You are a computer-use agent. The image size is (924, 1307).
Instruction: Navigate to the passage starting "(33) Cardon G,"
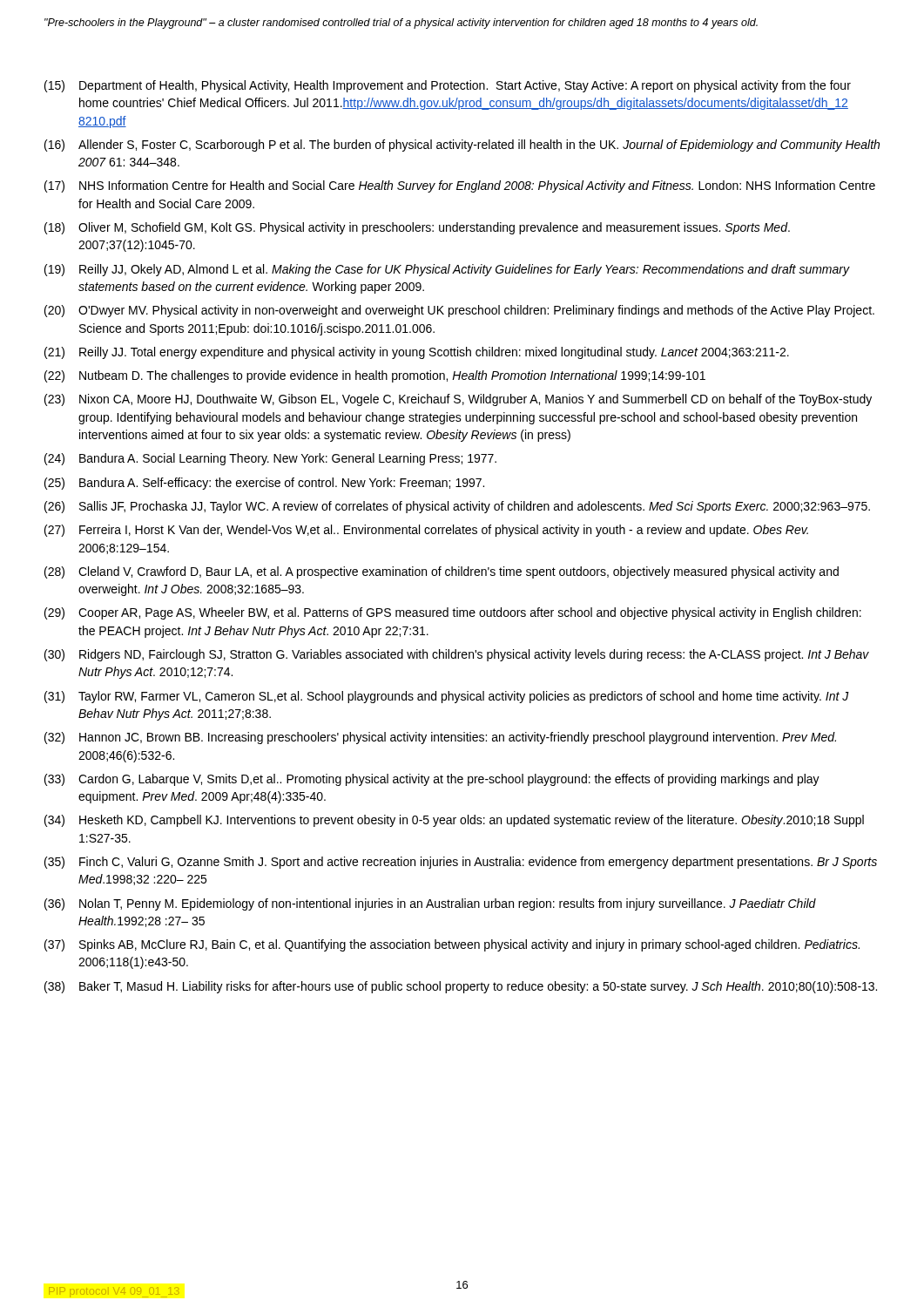point(462,788)
